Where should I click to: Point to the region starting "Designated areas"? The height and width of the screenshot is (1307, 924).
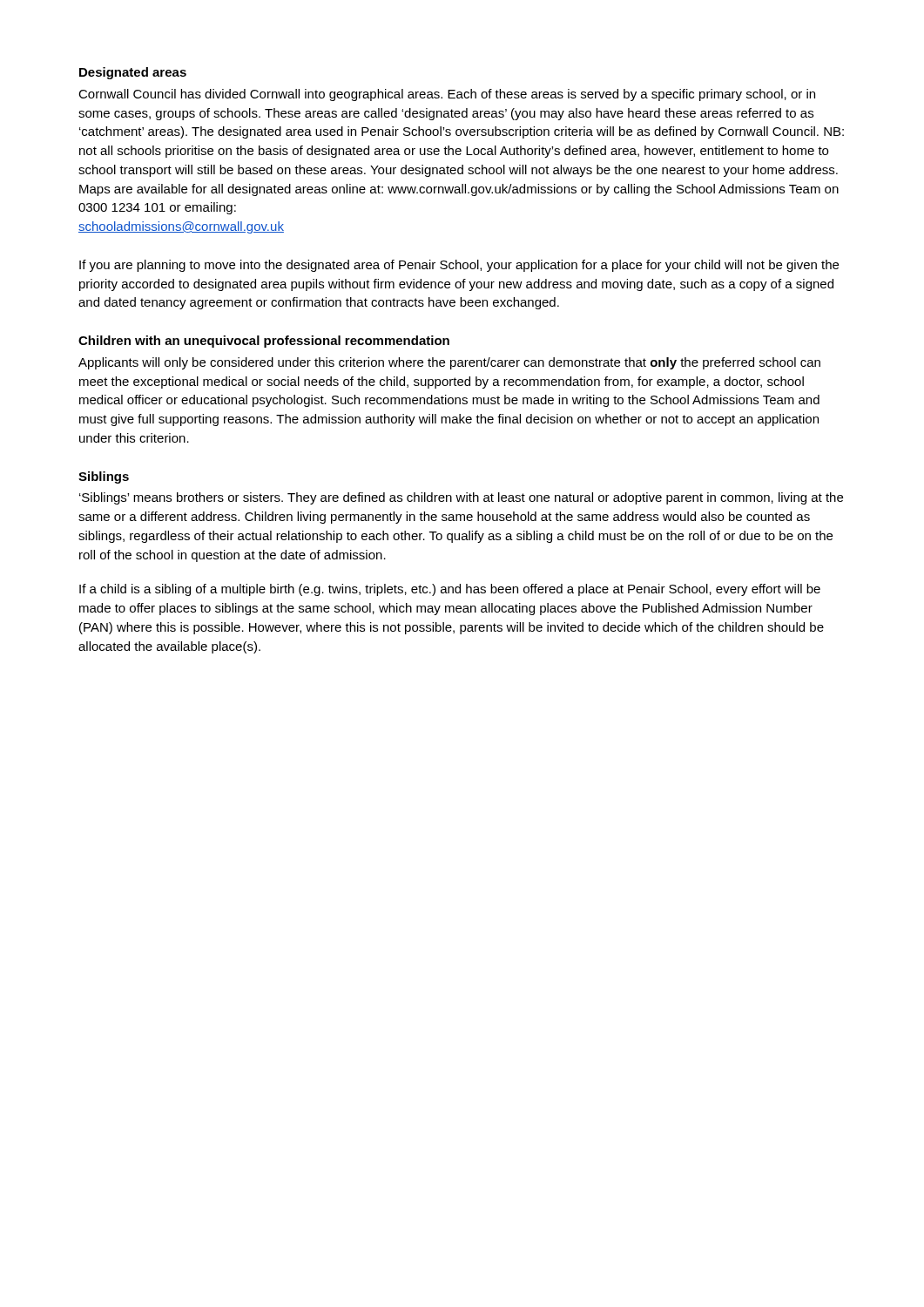[132, 72]
